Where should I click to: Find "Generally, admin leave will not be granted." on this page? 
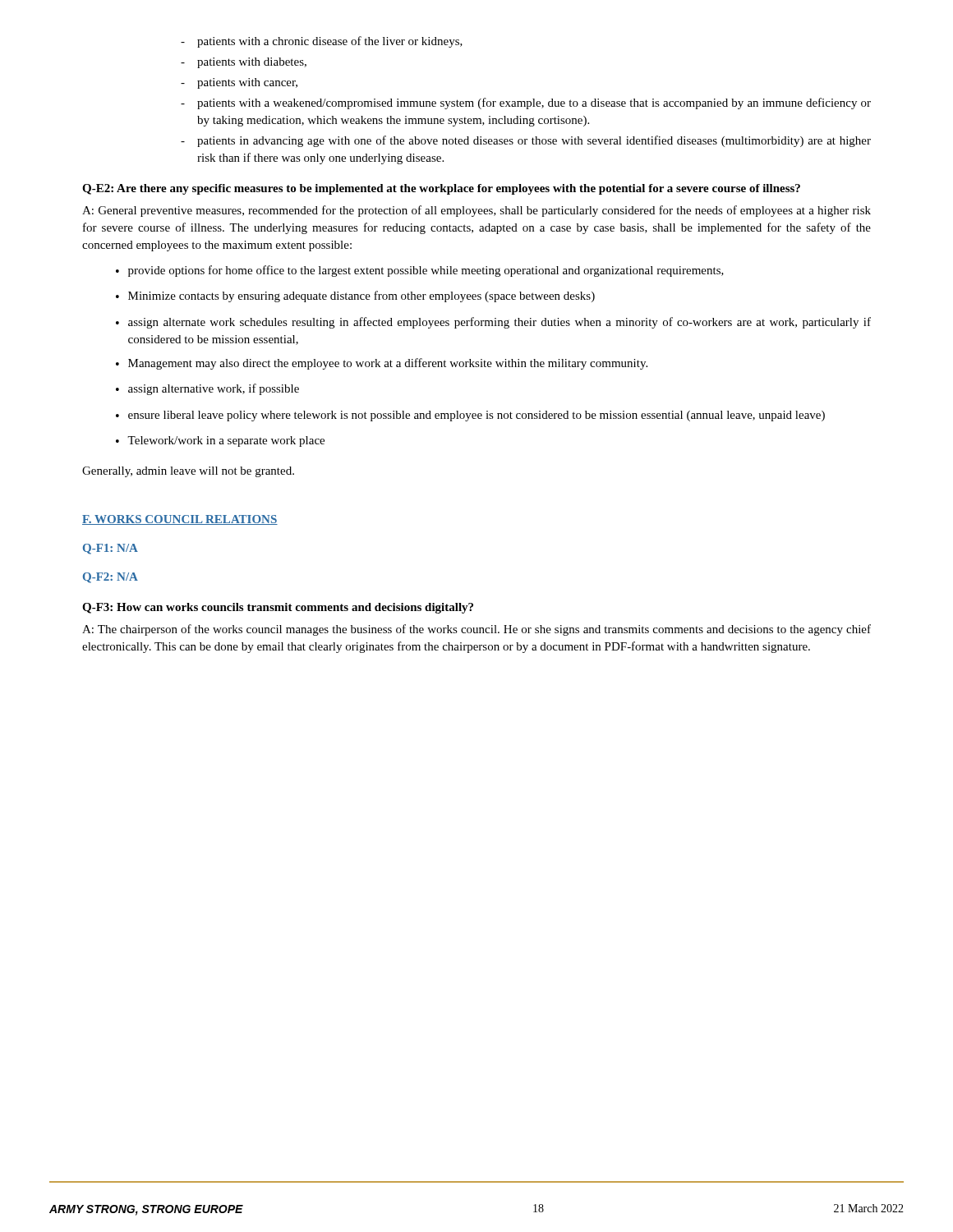coord(189,471)
